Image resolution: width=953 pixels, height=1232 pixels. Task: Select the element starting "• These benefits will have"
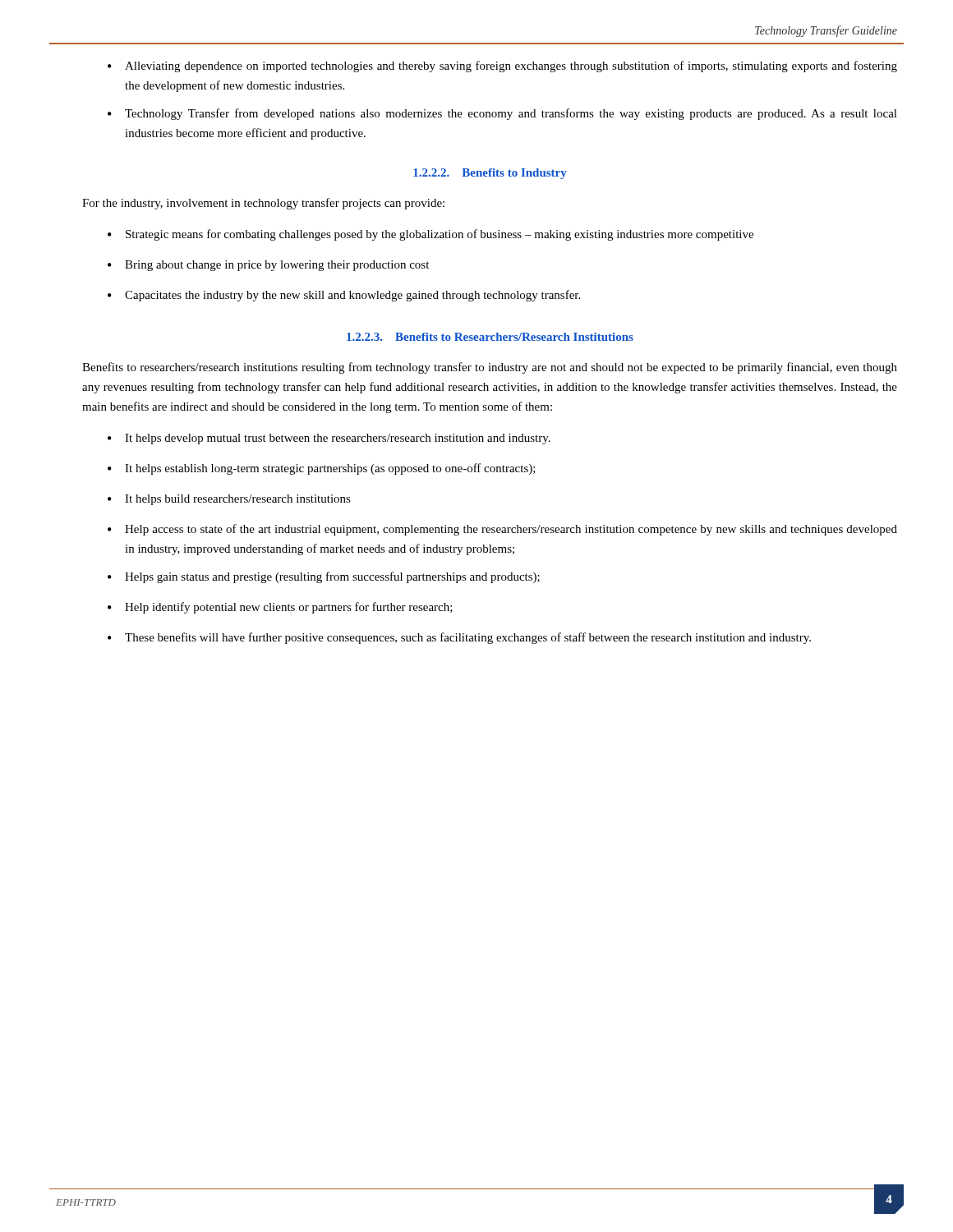coord(502,639)
